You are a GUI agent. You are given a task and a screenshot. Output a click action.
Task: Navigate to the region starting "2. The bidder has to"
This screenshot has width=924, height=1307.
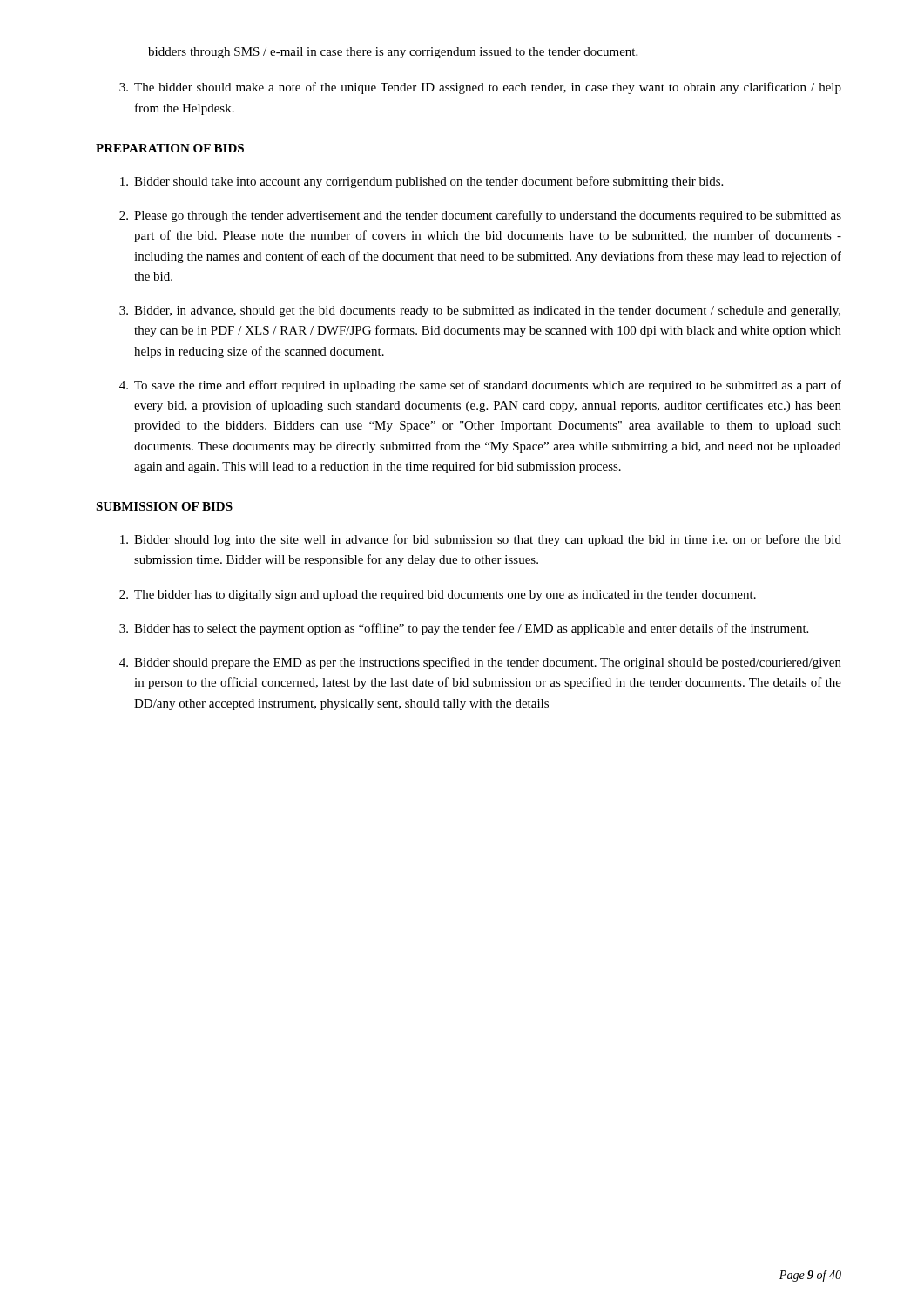[x=469, y=594]
